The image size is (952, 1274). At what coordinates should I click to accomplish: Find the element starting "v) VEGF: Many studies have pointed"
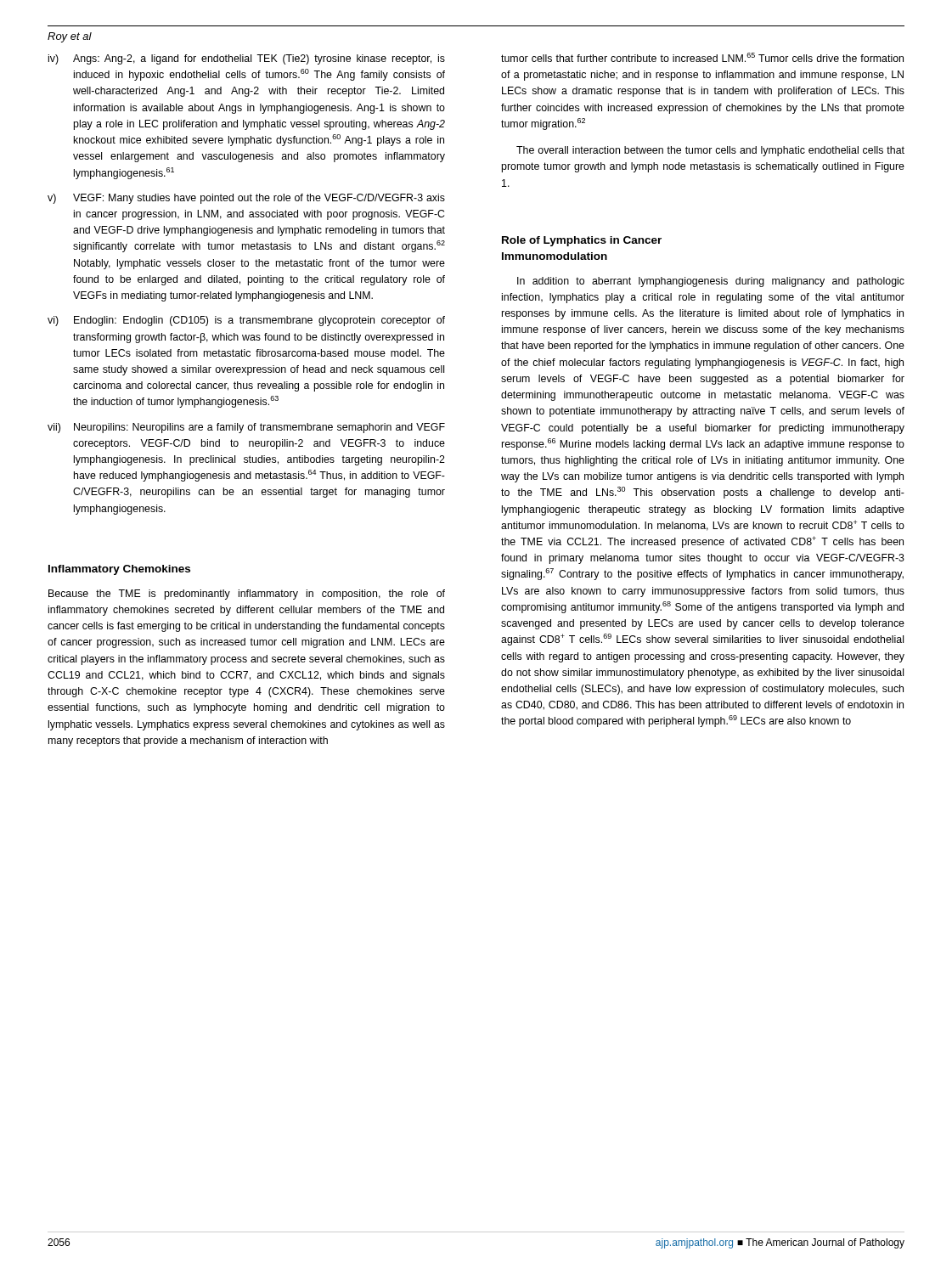[x=246, y=247]
